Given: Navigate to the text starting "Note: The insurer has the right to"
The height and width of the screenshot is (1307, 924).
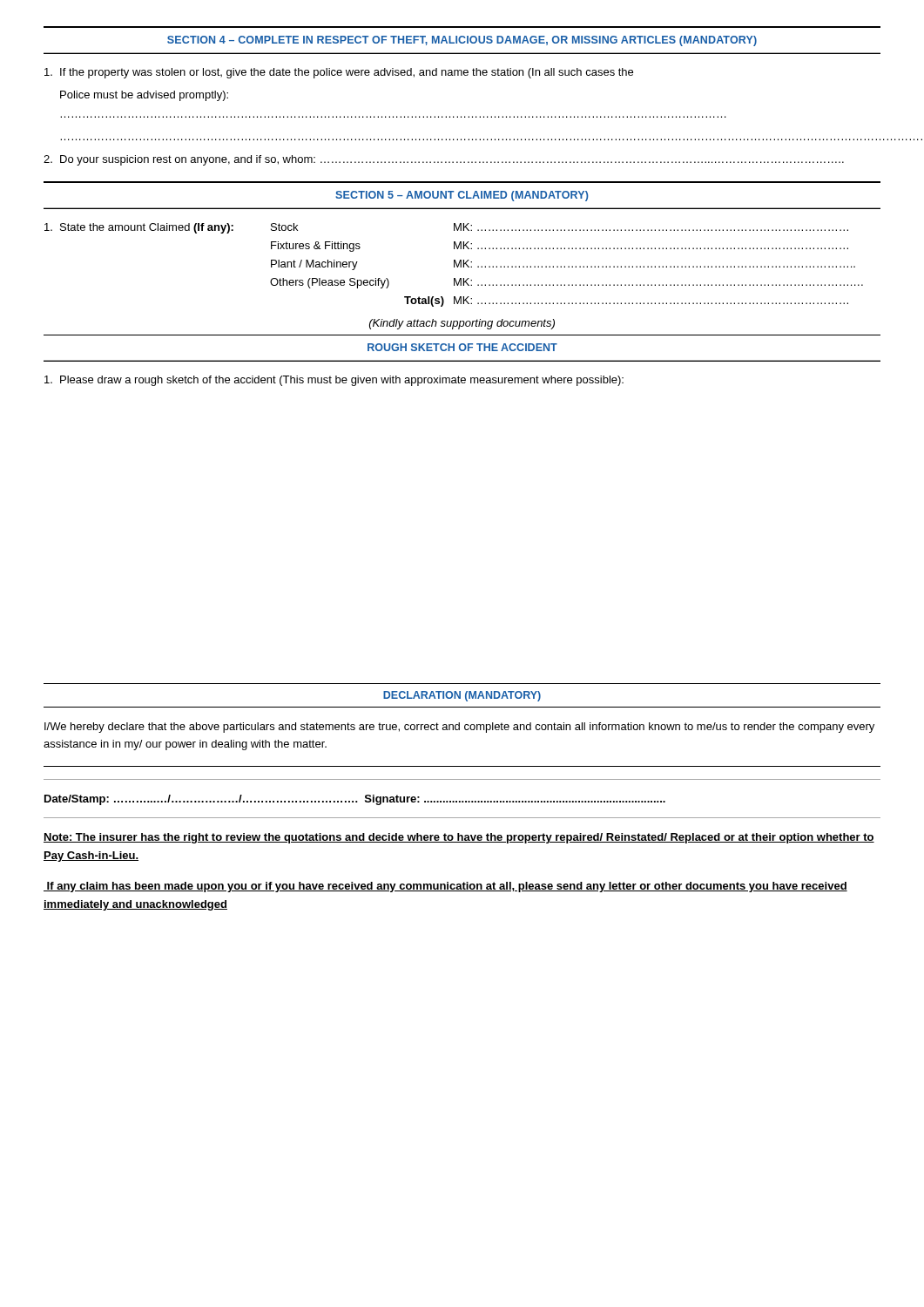Looking at the screenshot, I should (459, 846).
